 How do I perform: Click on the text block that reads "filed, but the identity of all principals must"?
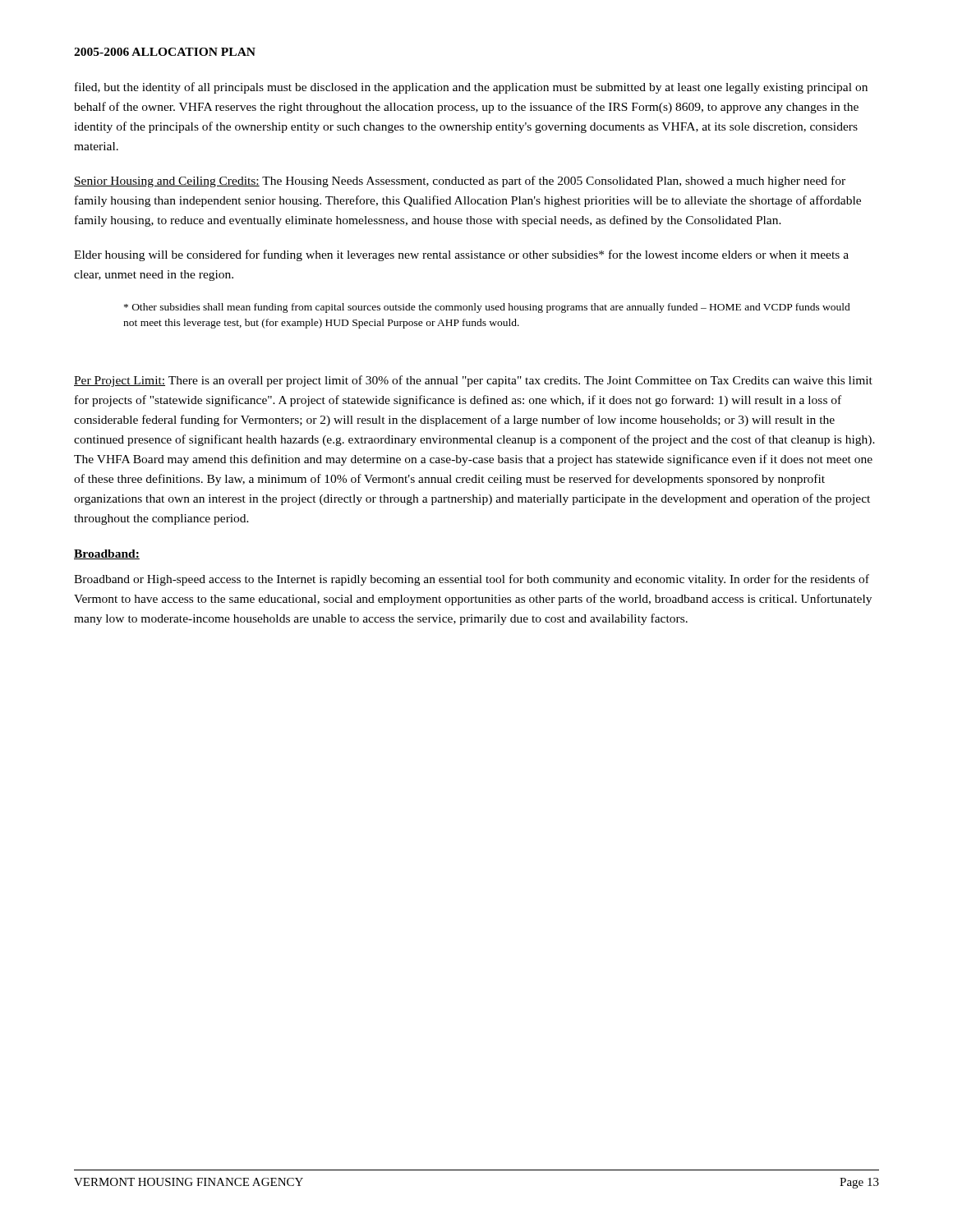tap(471, 116)
